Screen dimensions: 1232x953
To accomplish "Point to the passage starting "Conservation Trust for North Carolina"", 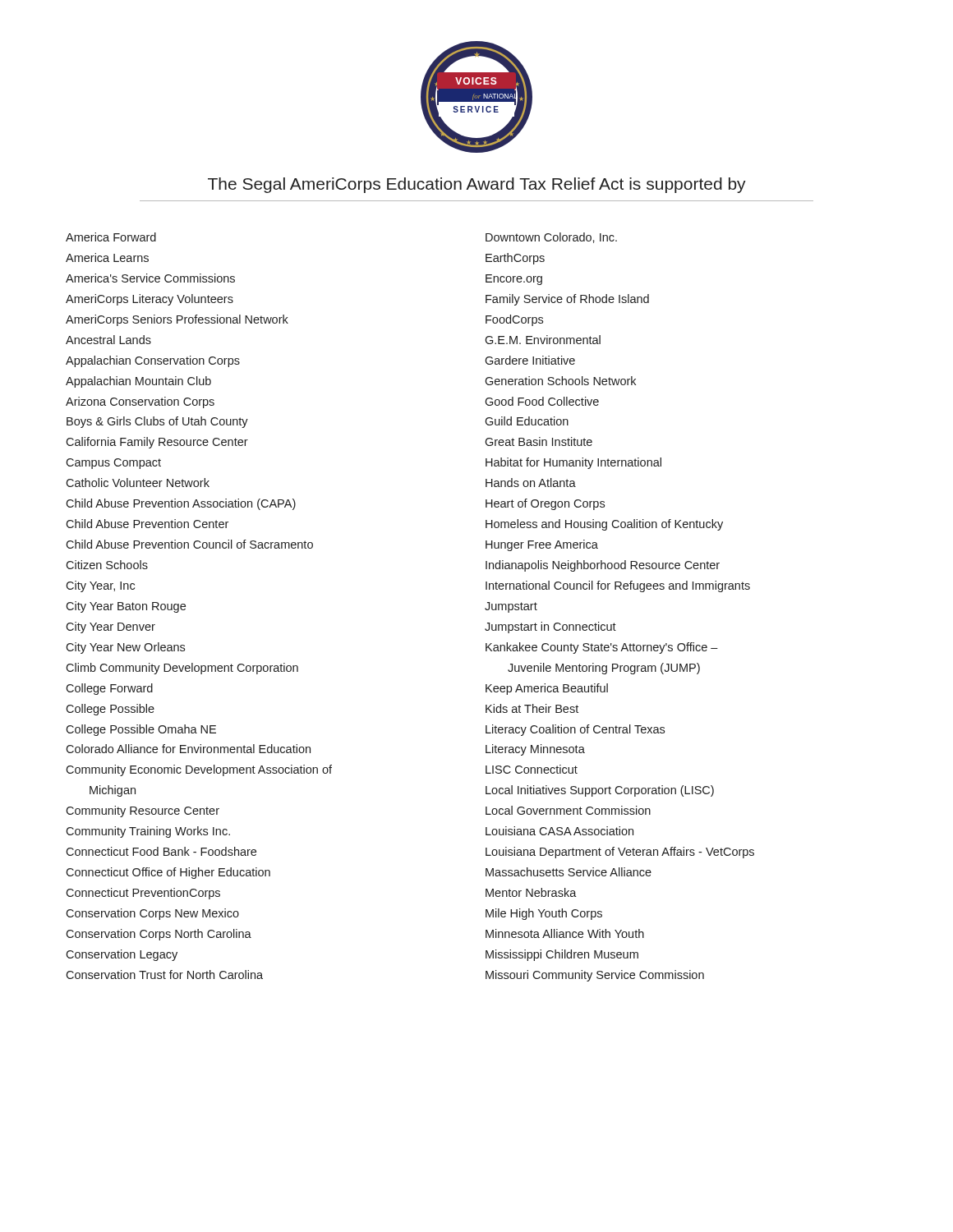I will [164, 975].
